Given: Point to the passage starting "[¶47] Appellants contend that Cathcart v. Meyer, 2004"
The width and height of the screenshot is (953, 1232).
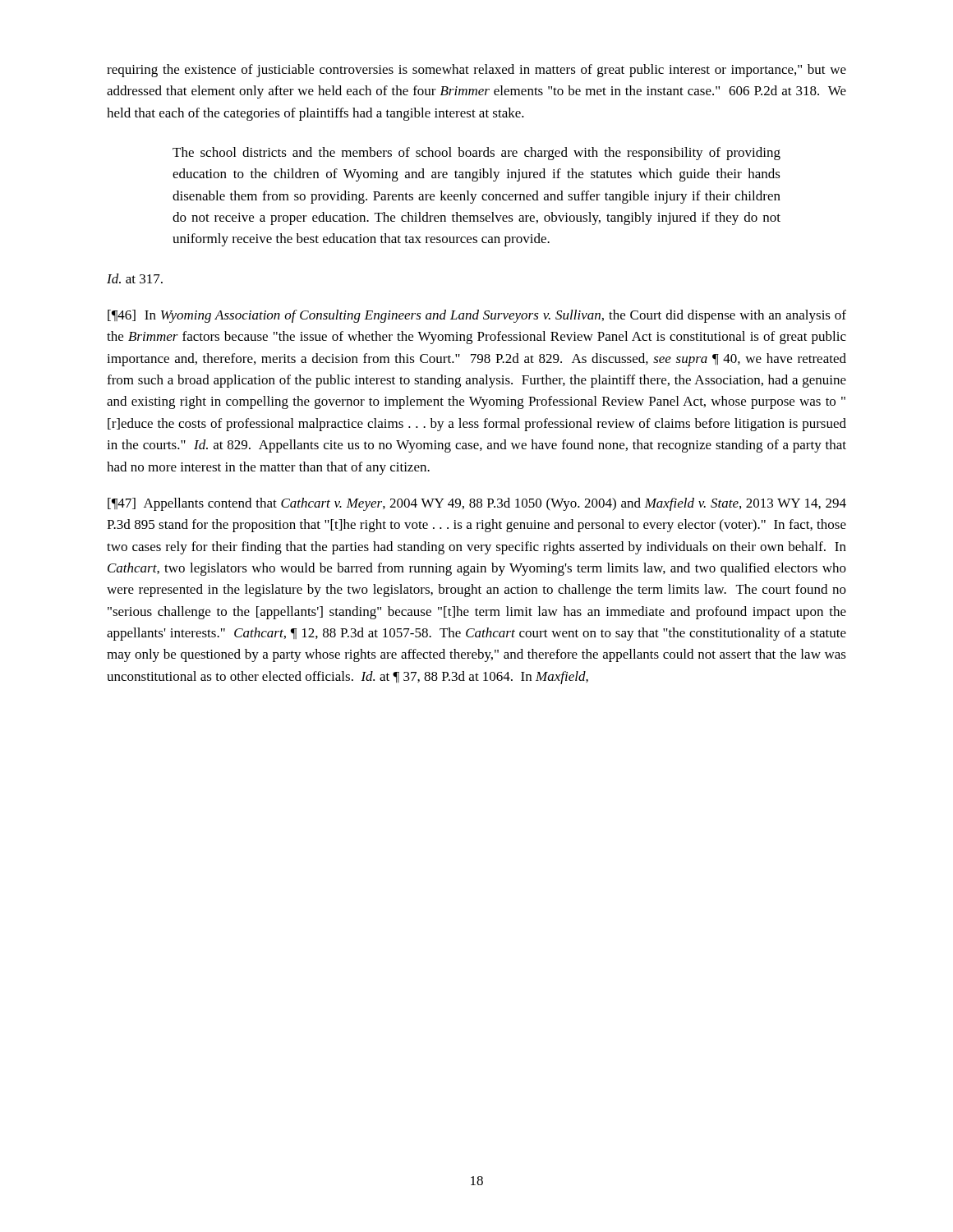Looking at the screenshot, I should tap(476, 590).
